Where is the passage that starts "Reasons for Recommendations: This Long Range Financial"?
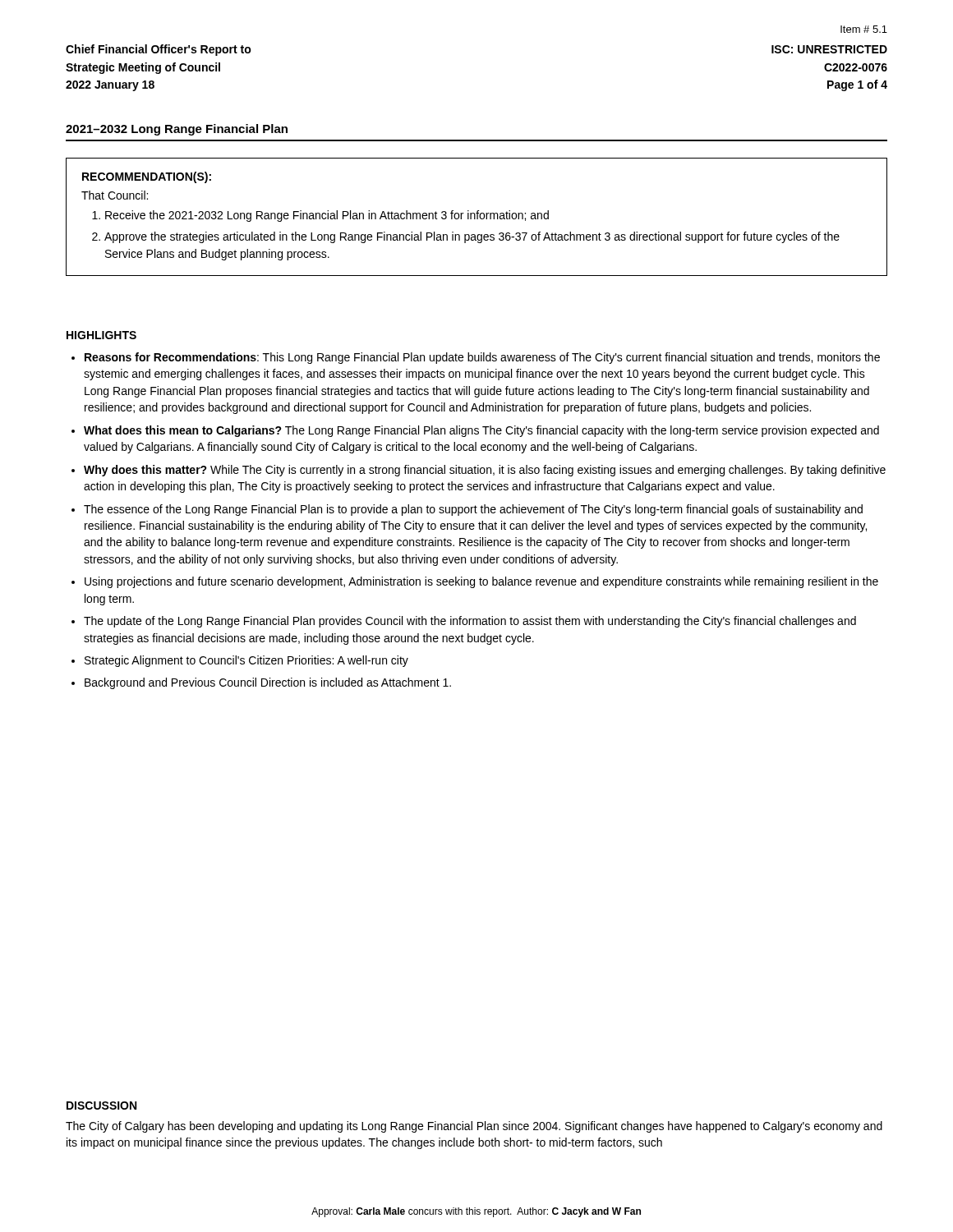The height and width of the screenshot is (1232, 953). click(482, 382)
